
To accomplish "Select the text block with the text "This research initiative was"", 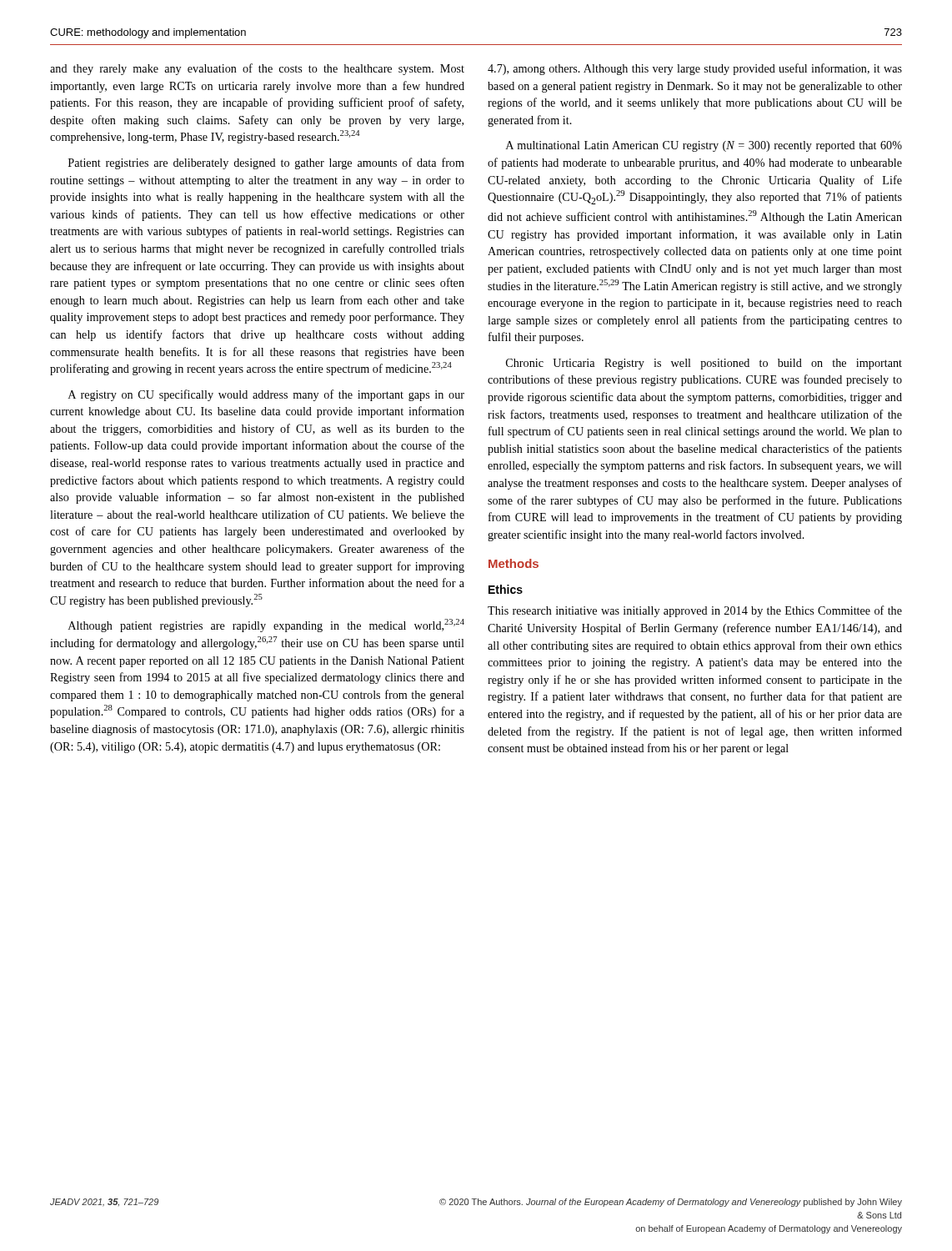I will point(695,680).
